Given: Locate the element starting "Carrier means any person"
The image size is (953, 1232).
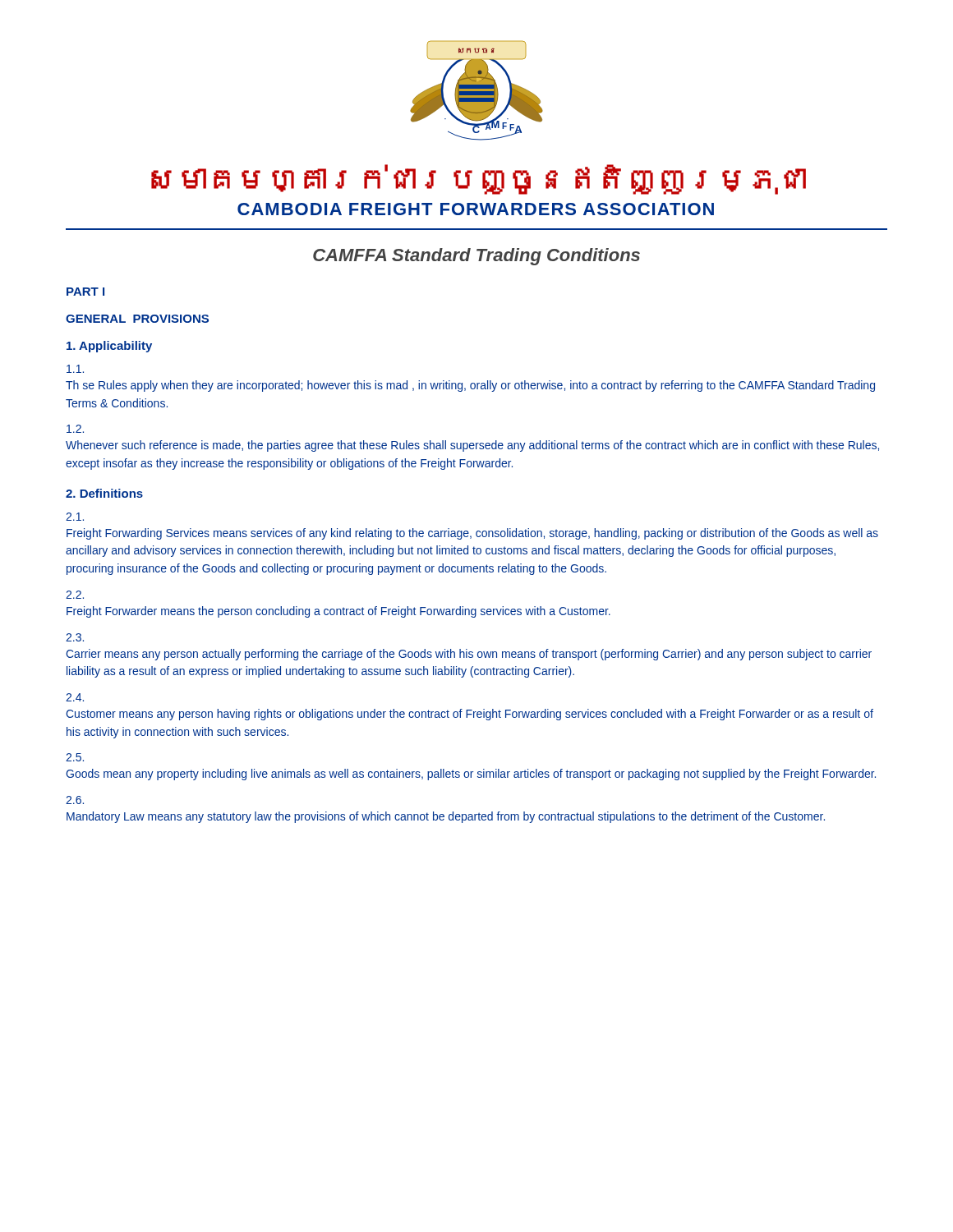Looking at the screenshot, I should point(469,662).
